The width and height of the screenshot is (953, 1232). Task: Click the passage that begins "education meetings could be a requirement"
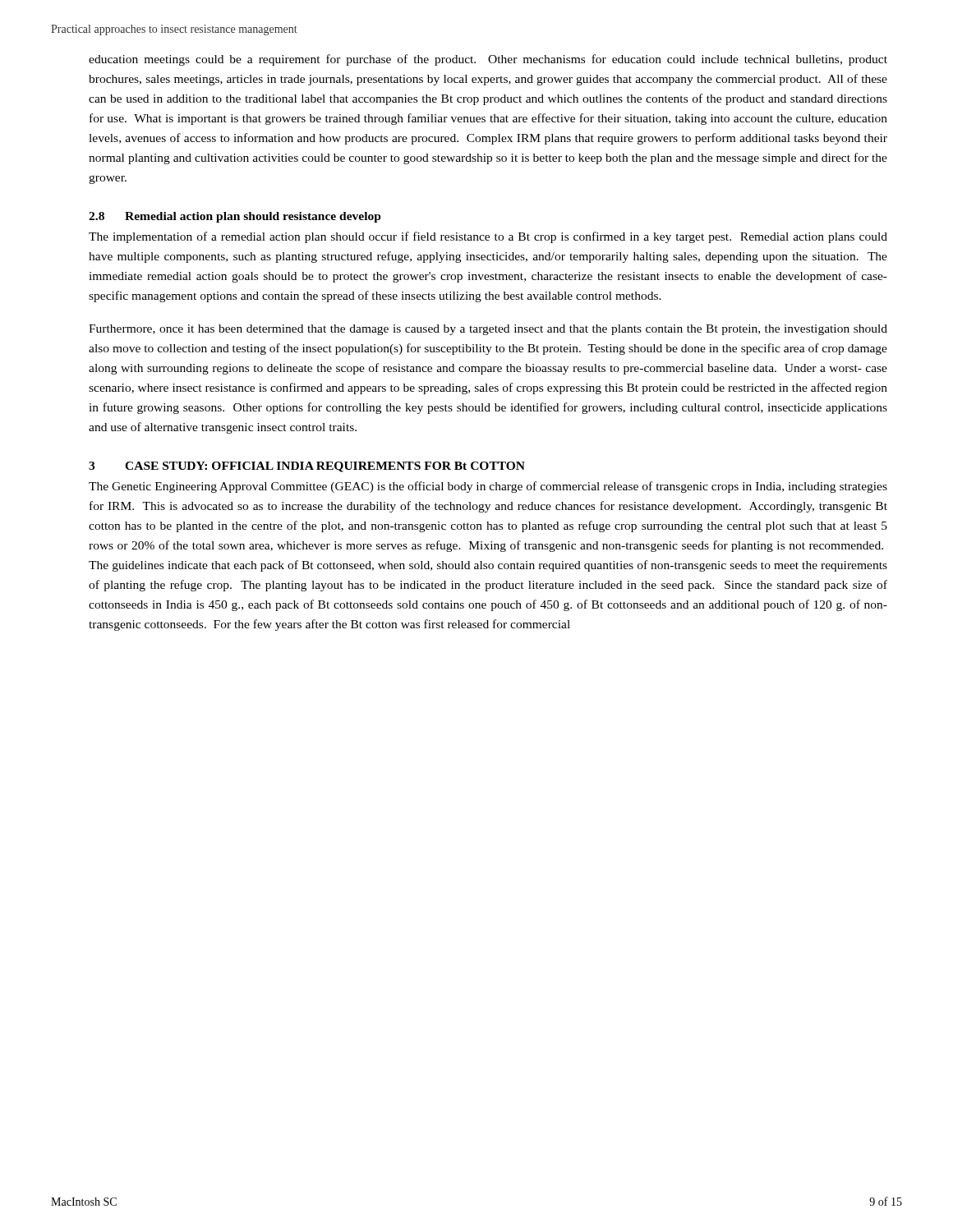488,118
